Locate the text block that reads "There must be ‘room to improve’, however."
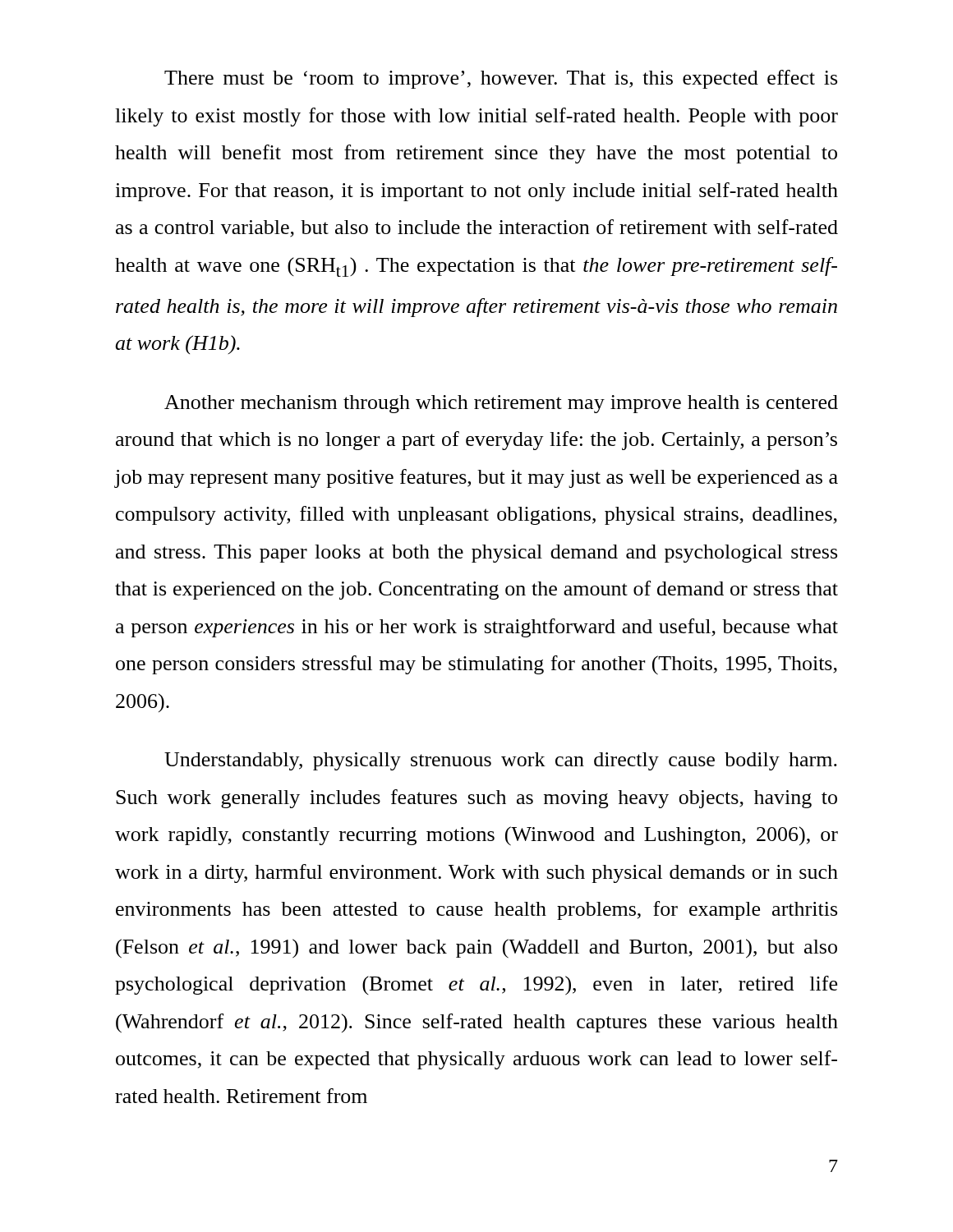This screenshot has height=1232, width=953. pos(476,210)
